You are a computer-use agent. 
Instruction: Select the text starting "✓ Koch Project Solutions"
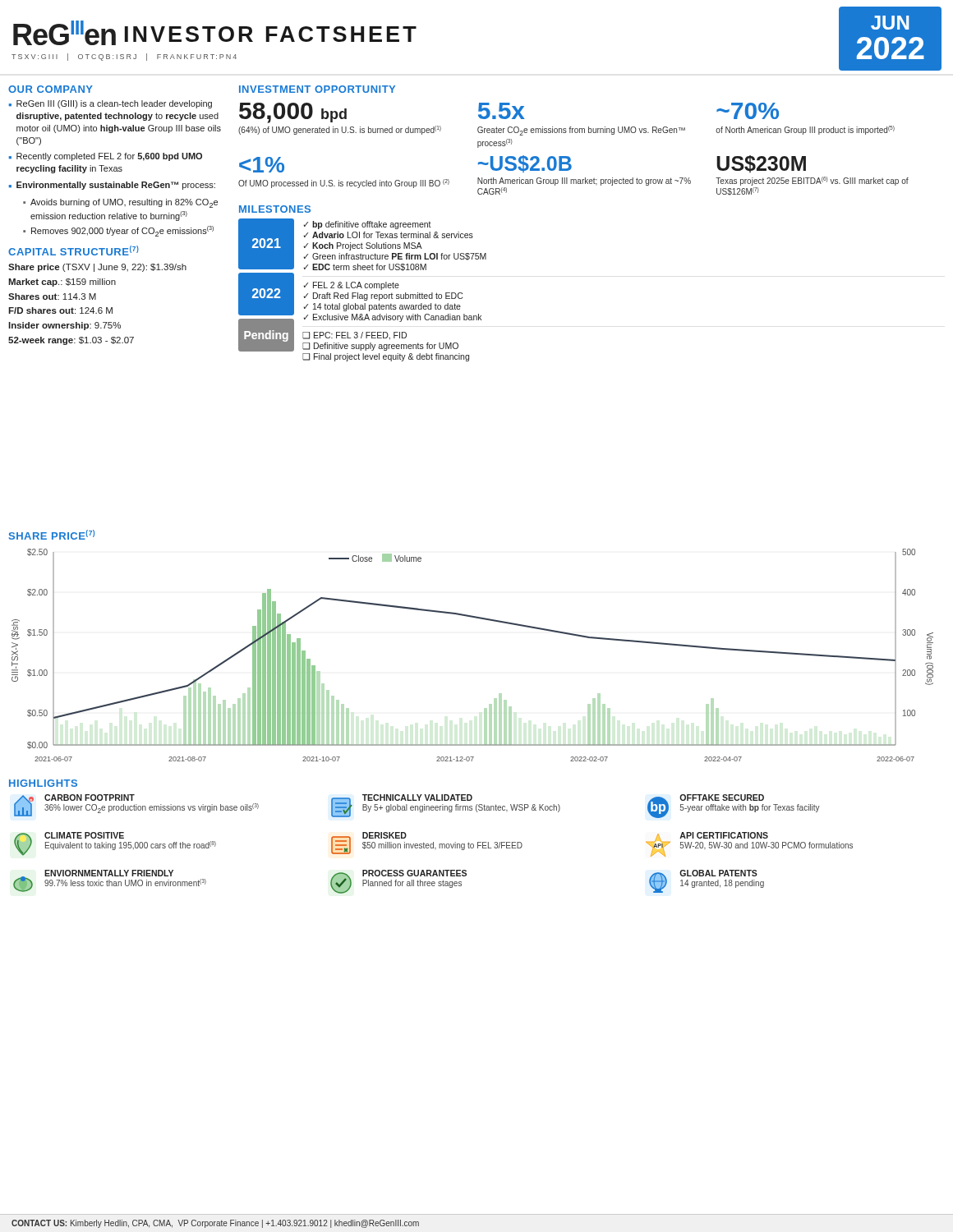pyautogui.click(x=362, y=245)
